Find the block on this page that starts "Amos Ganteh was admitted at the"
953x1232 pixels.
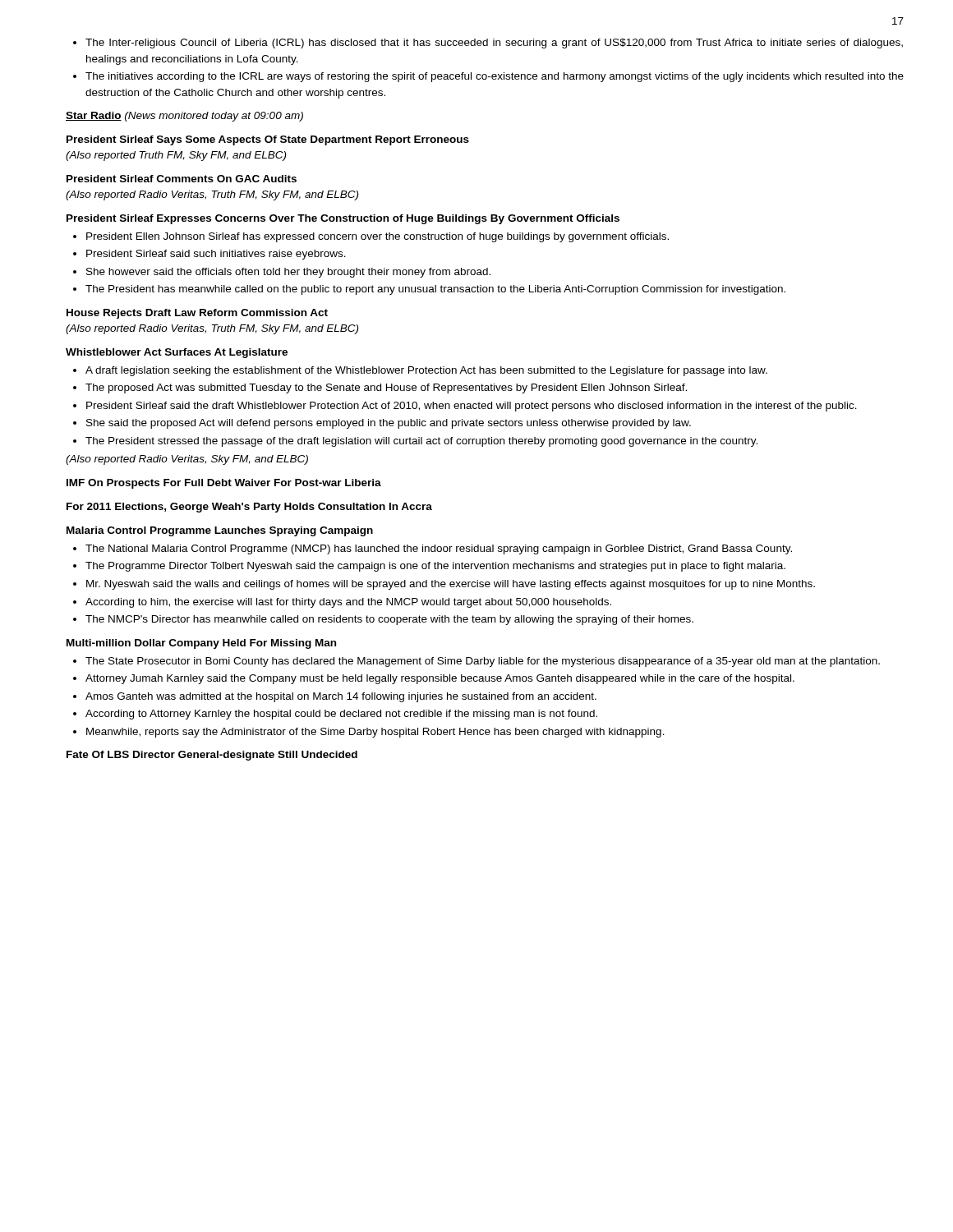pyautogui.click(x=495, y=696)
